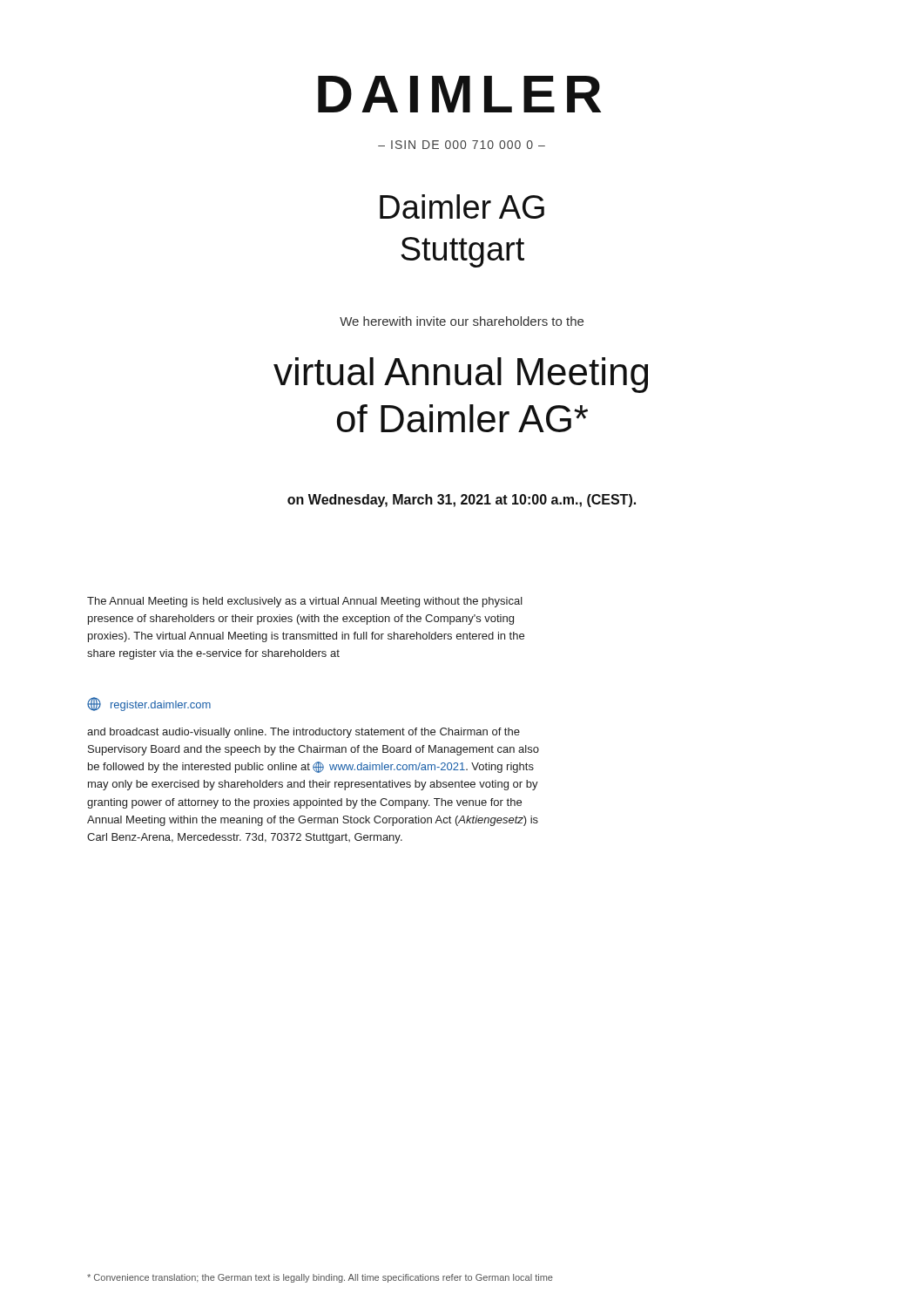Point to the region starting "Daimler AGStuttgart"
924x1307 pixels.
point(462,228)
